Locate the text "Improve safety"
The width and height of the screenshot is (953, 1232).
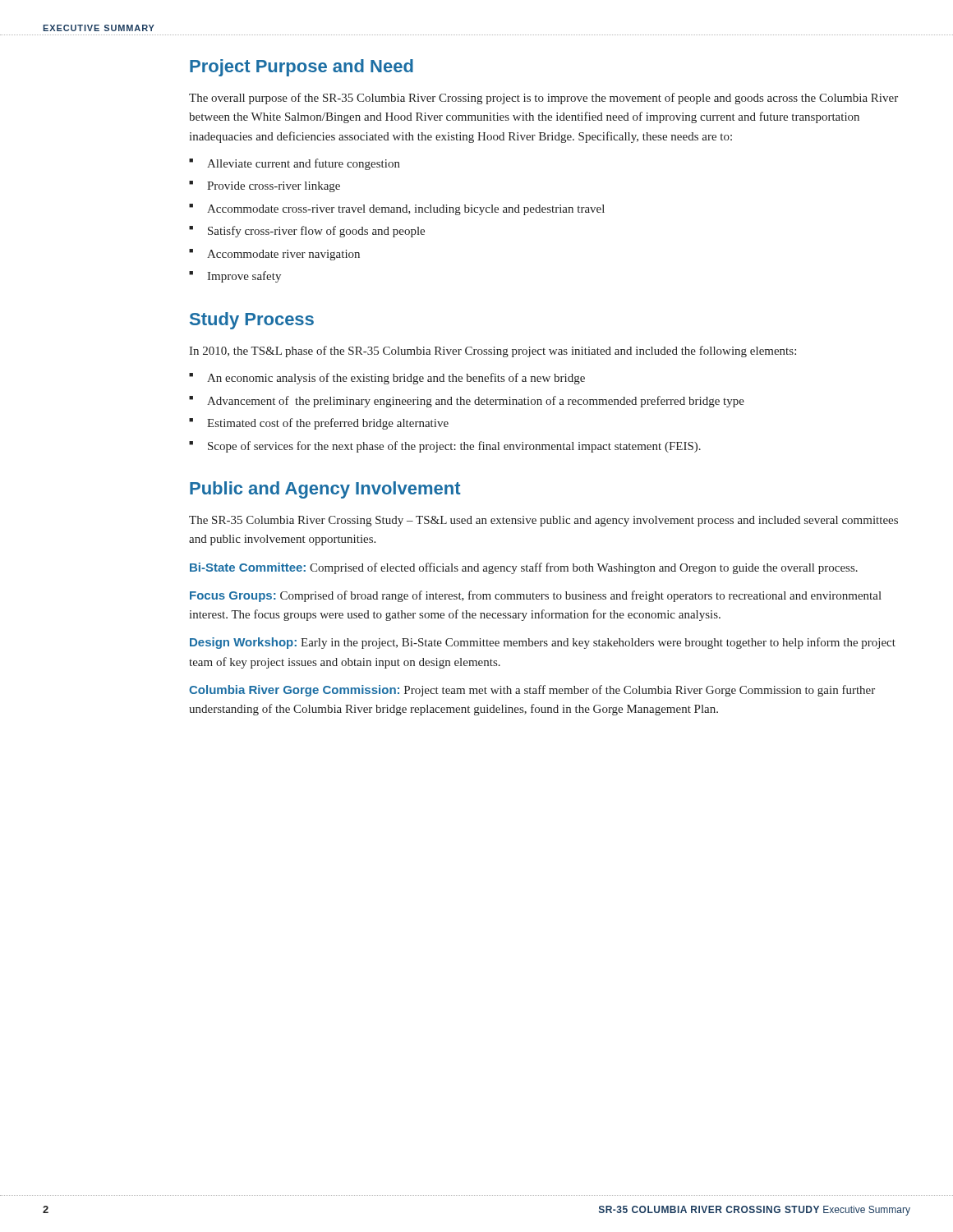point(244,276)
